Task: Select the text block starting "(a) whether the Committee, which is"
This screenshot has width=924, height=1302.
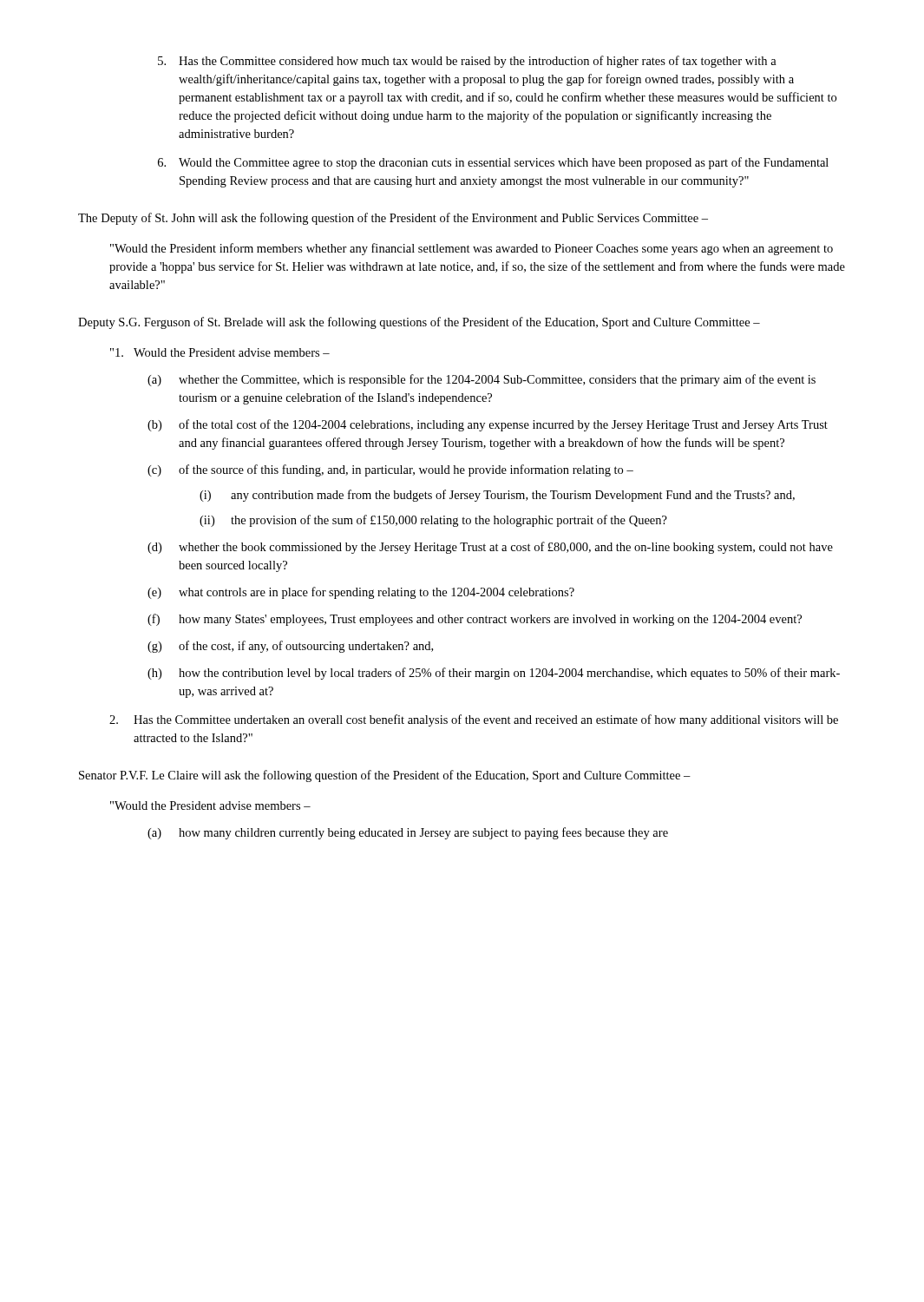Action: [497, 389]
